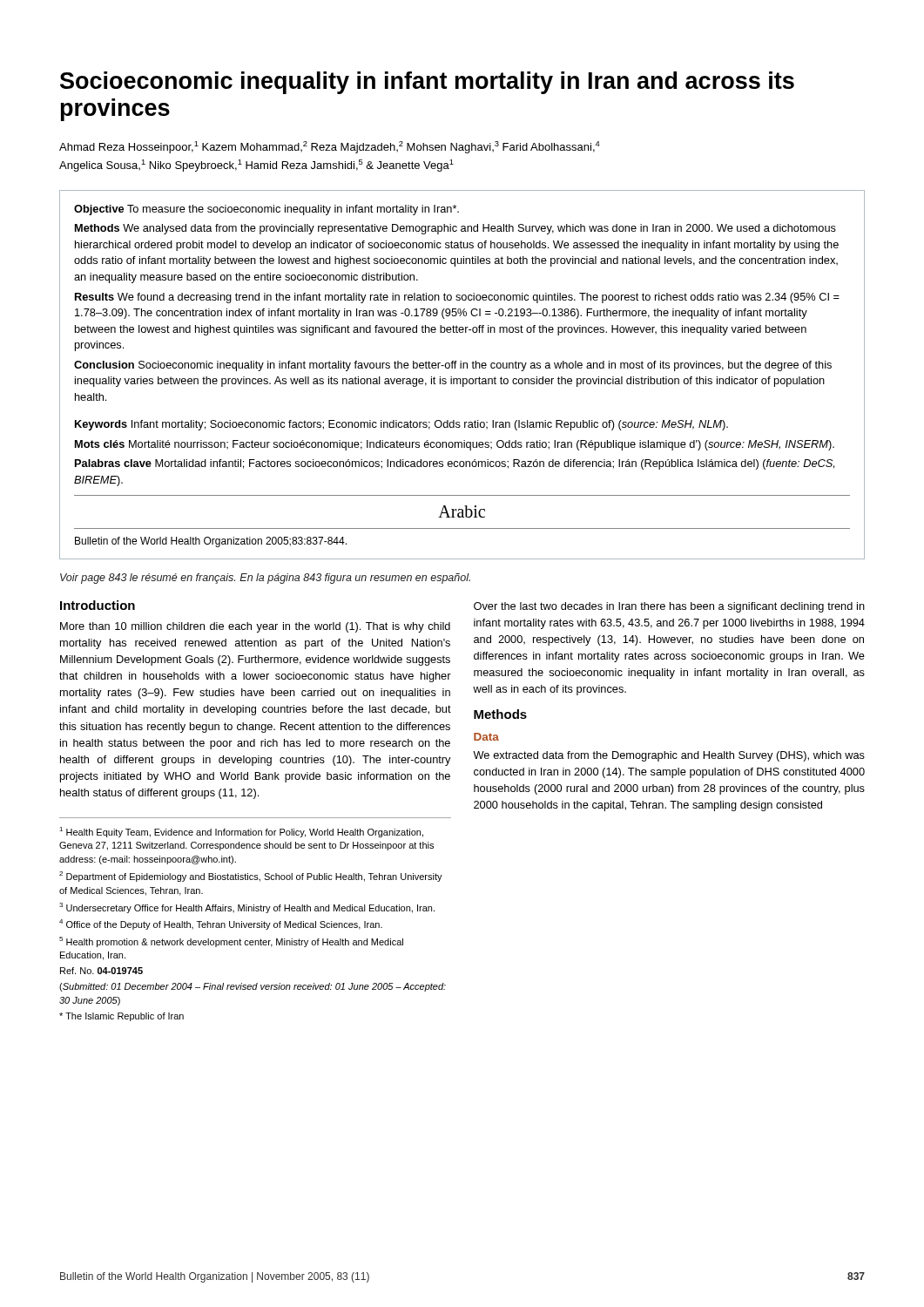This screenshot has width=924, height=1307.
Task: Point to the passage starting "We extracted data from"
Action: tap(669, 780)
